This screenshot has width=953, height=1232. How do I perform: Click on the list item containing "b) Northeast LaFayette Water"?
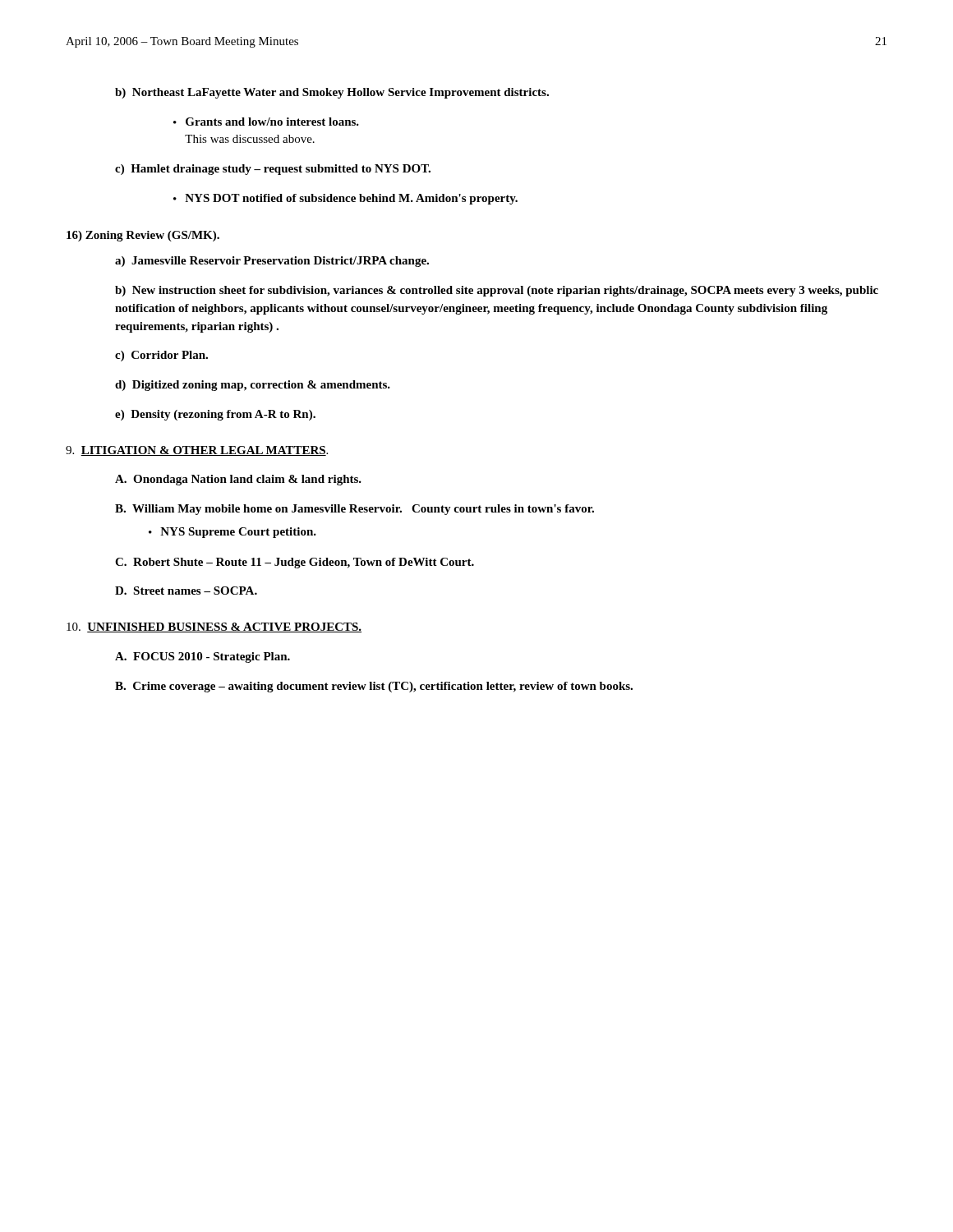[332, 92]
